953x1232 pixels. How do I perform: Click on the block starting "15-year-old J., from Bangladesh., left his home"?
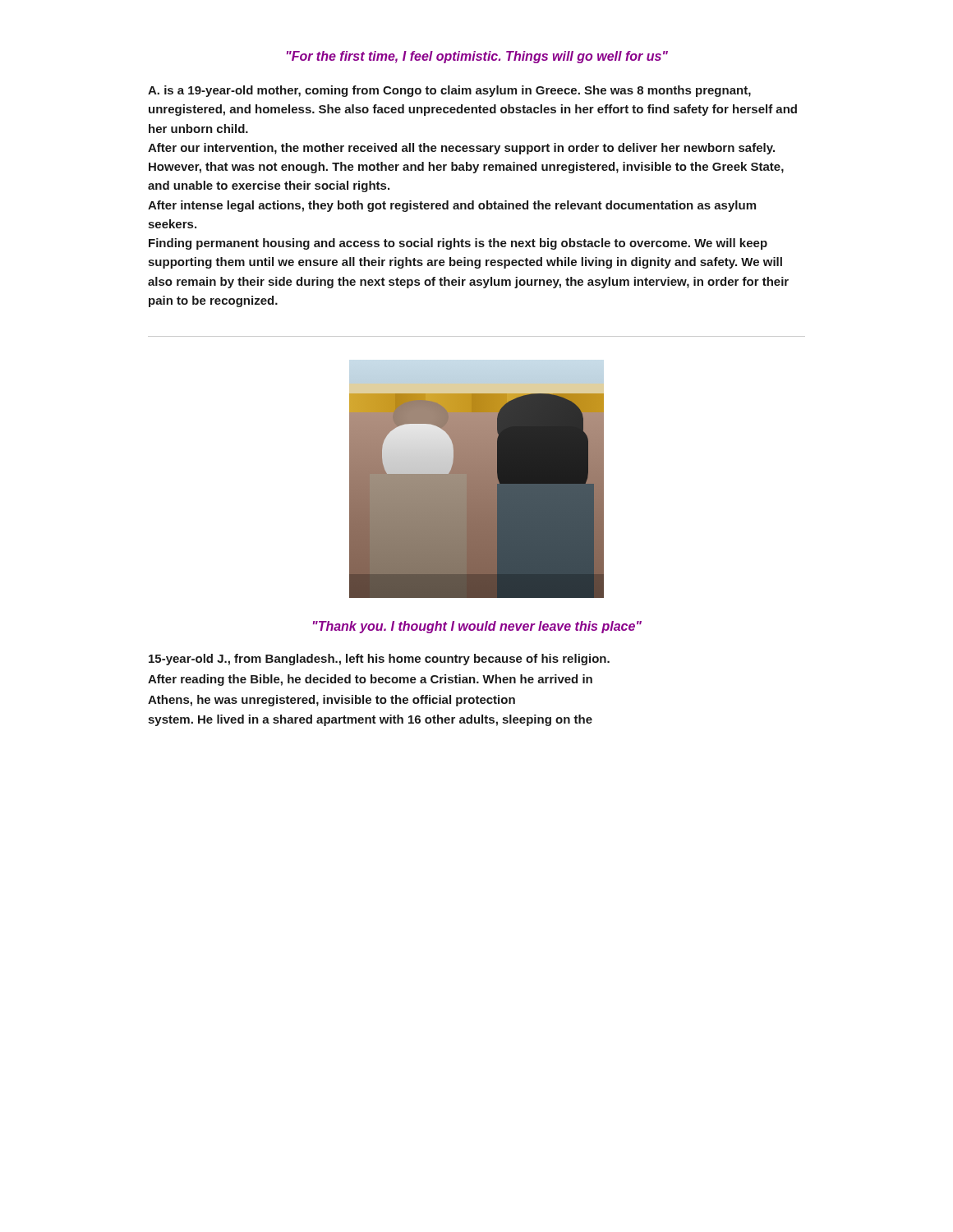pyautogui.click(x=379, y=689)
